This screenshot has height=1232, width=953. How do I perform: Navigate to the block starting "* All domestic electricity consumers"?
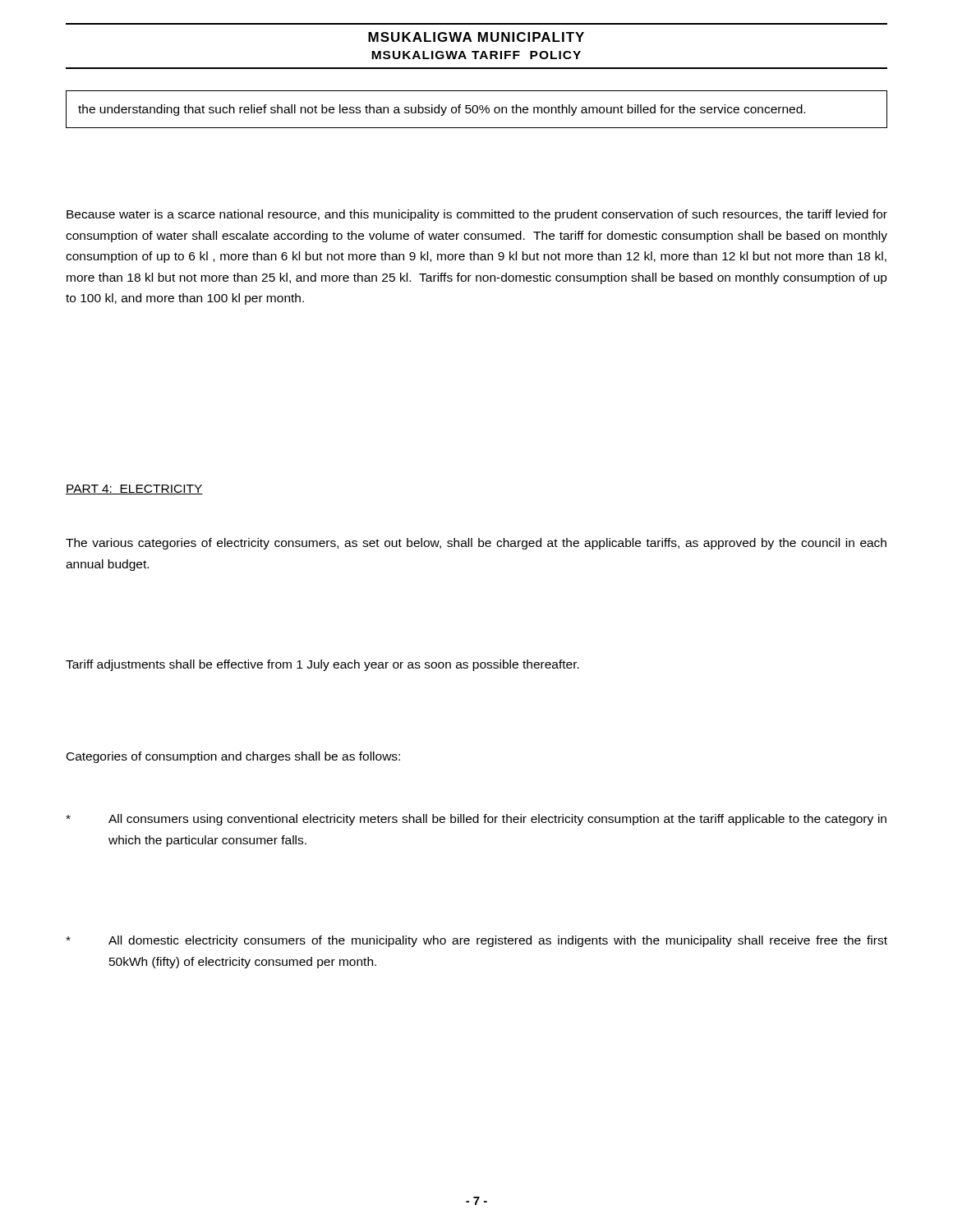click(476, 951)
